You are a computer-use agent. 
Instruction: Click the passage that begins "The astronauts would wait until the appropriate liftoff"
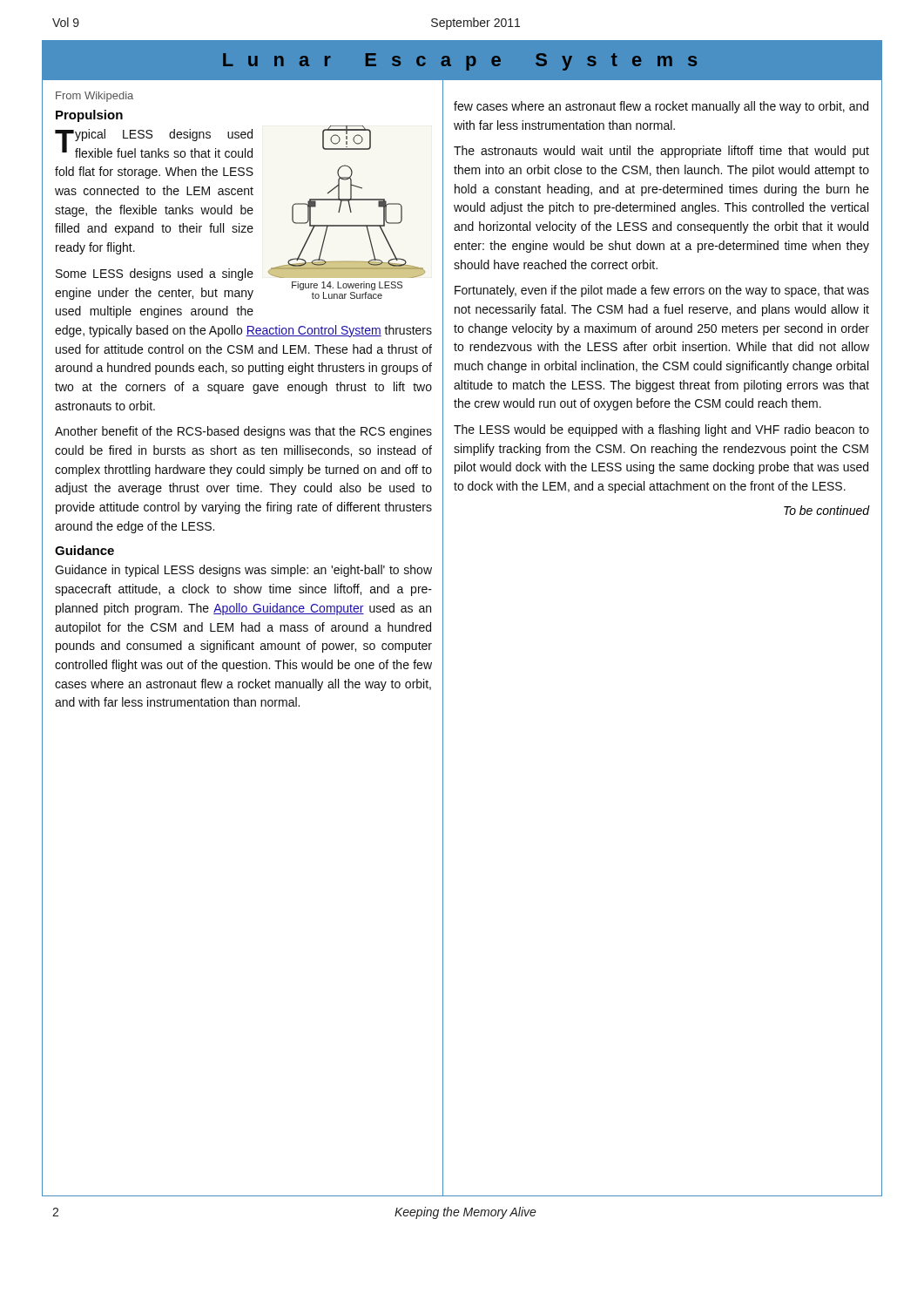point(661,208)
